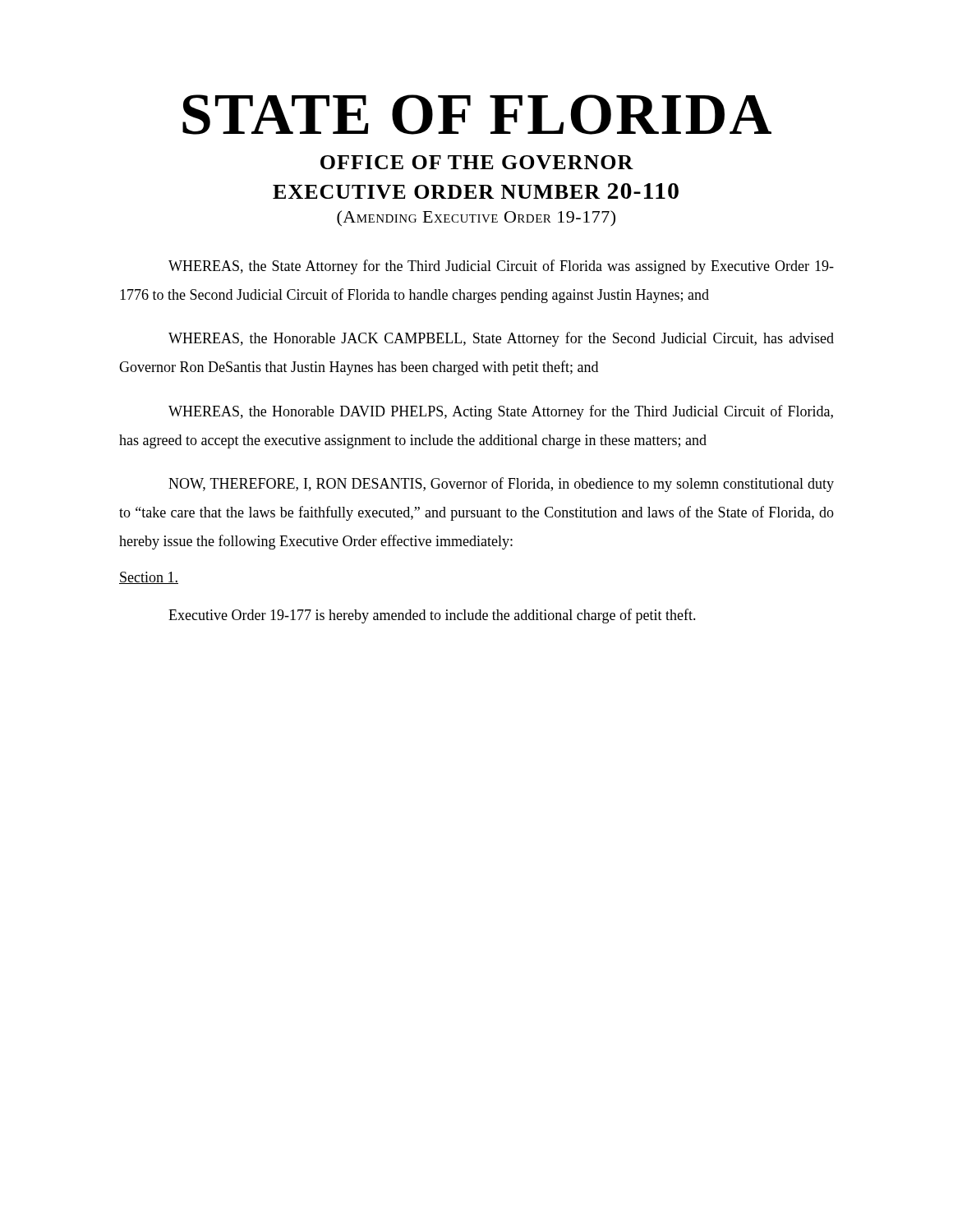The image size is (953, 1232).
Task: Find the text block containing "NOW, THEREFORE, I, RON"
Action: pos(476,513)
